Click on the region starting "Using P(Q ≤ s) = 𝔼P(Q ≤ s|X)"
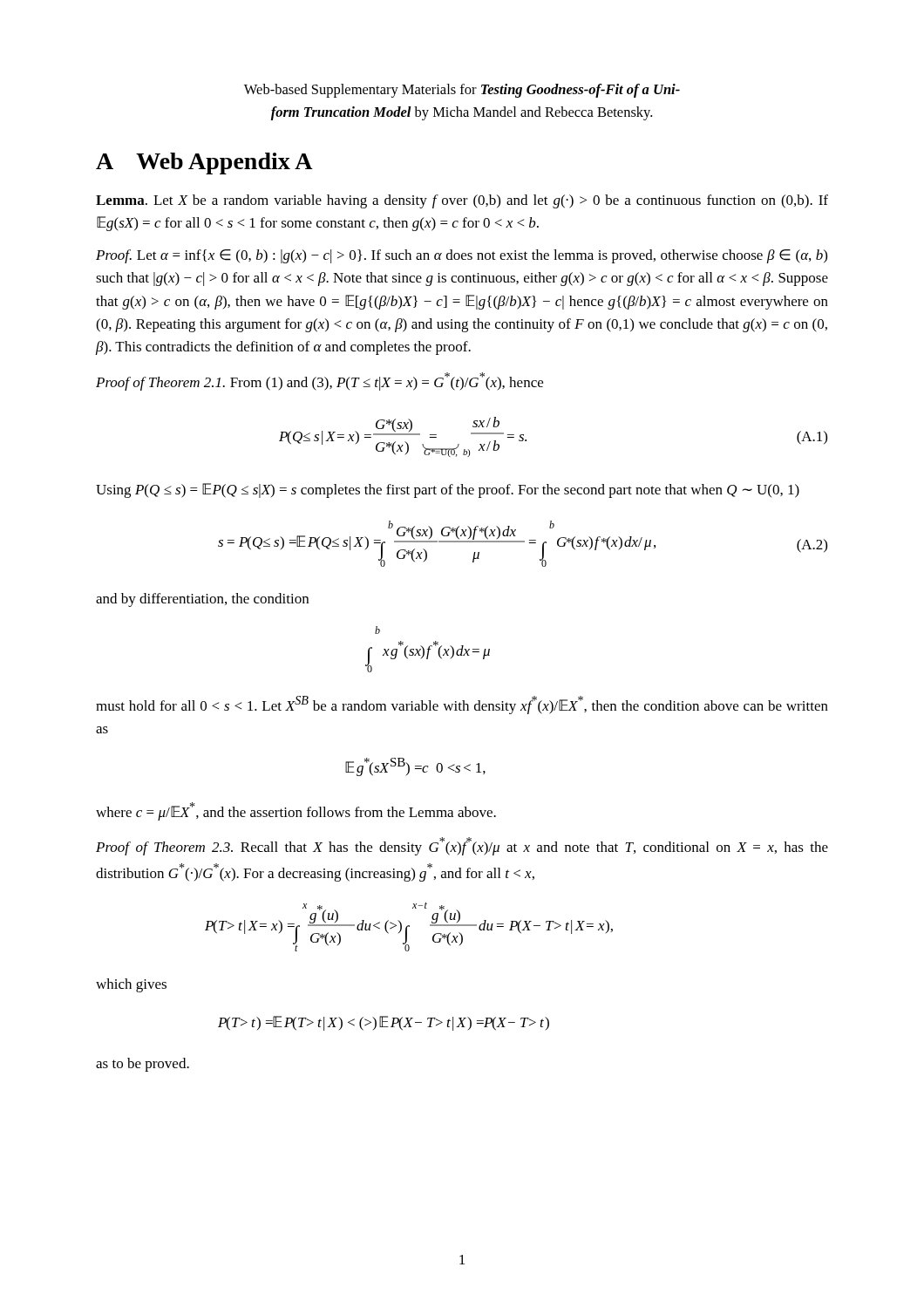Image resolution: width=924 pixels, height=1308 pixels. tap(448, 489)
